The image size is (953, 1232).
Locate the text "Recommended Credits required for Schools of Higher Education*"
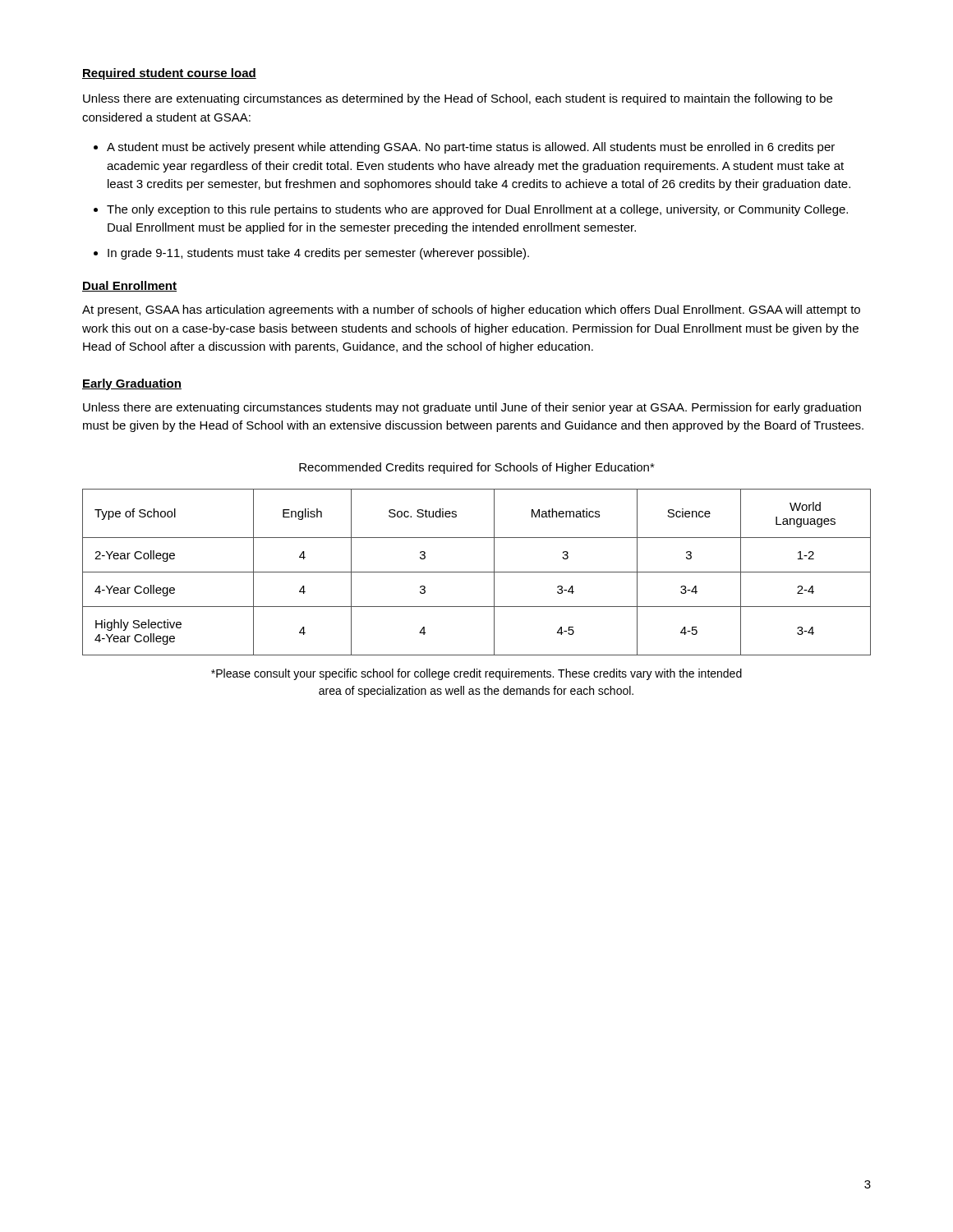pyautogui.click(x=476, y=466)
